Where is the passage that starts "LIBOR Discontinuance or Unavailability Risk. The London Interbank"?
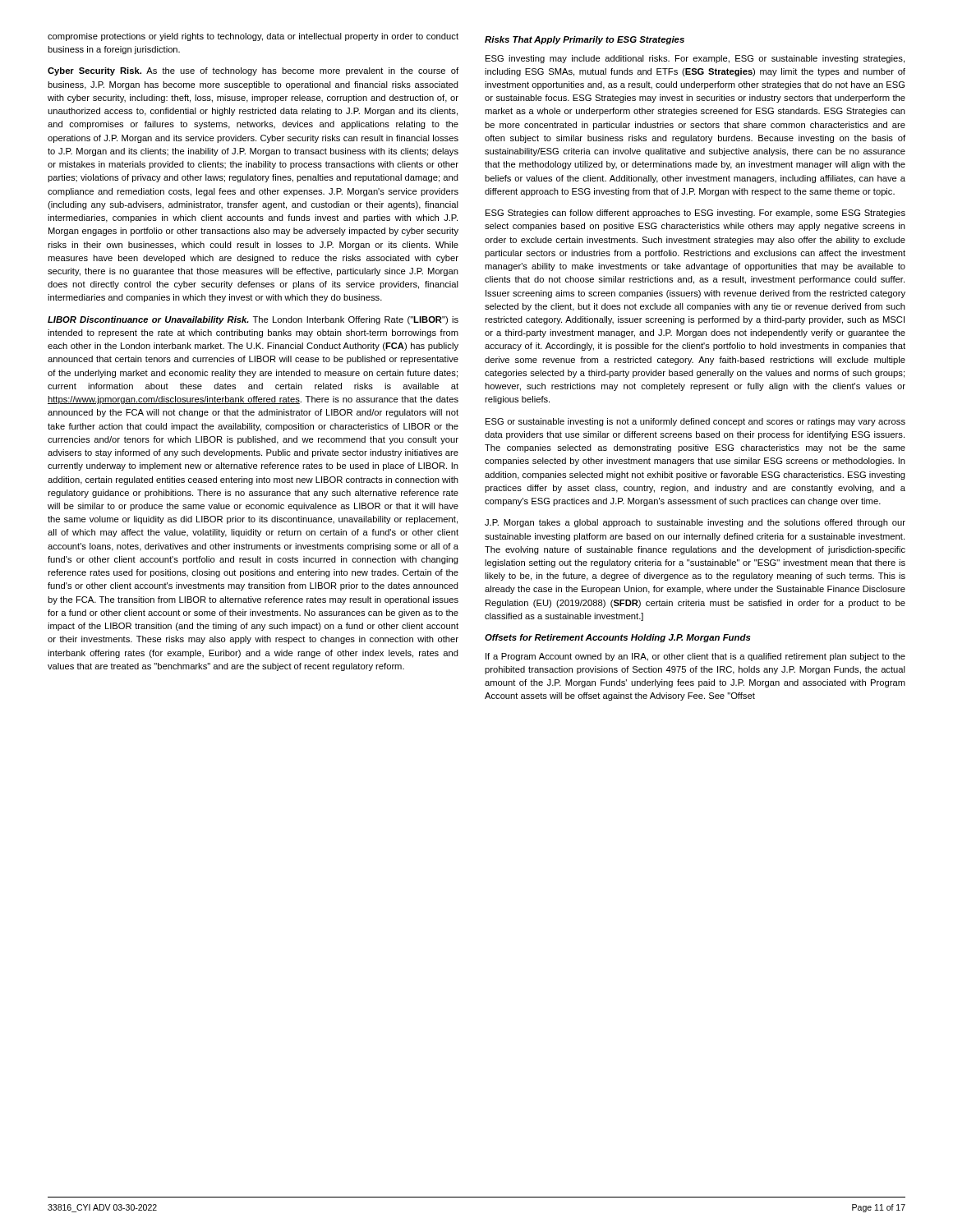 pyautogui.click(x=253, y=493)
